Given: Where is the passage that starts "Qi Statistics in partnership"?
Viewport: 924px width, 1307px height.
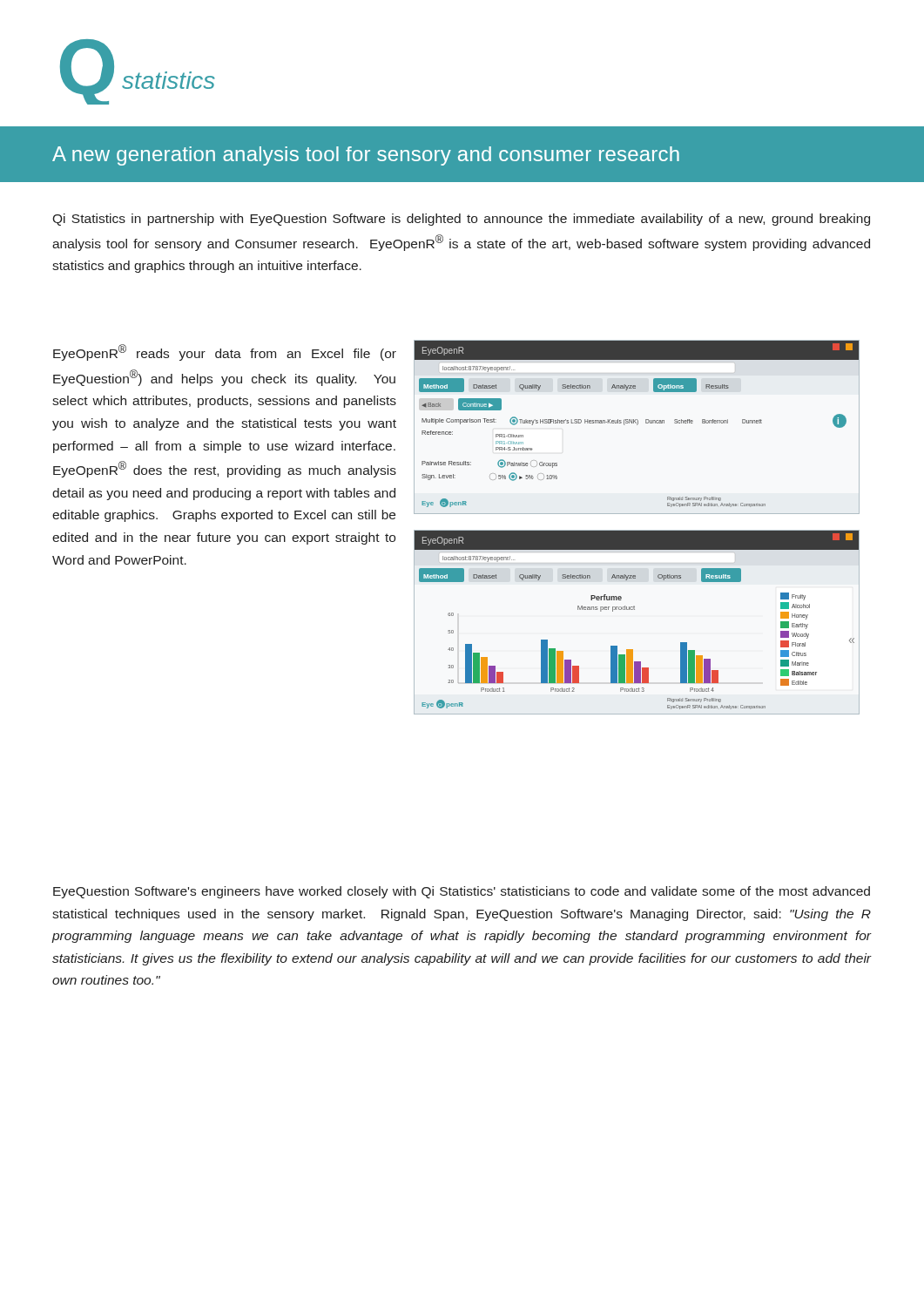Looking at the screenshot, I should pos(462,242).
